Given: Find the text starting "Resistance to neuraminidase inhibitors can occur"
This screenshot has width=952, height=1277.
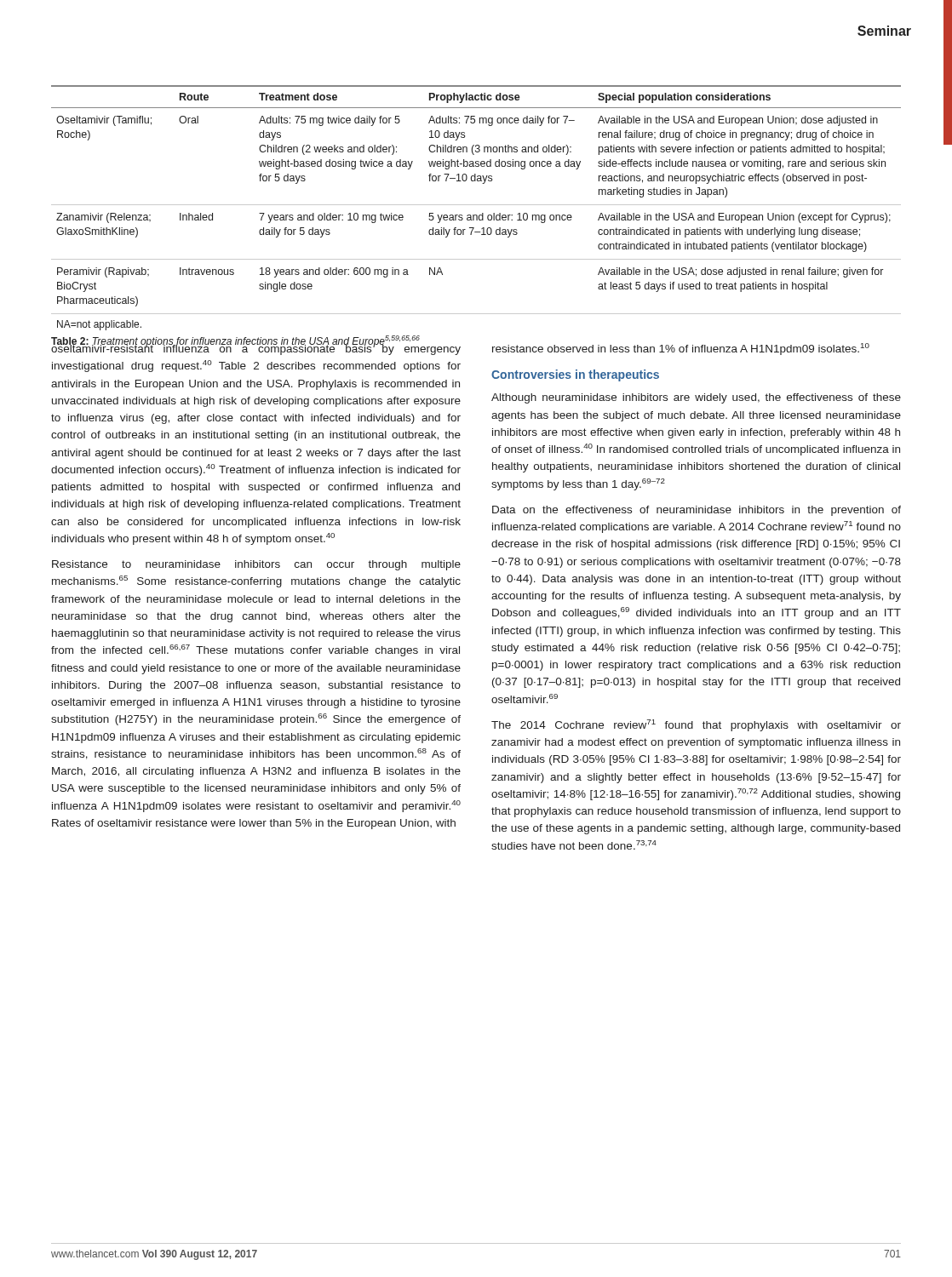Looking at the screenshot, I should 256,694.
